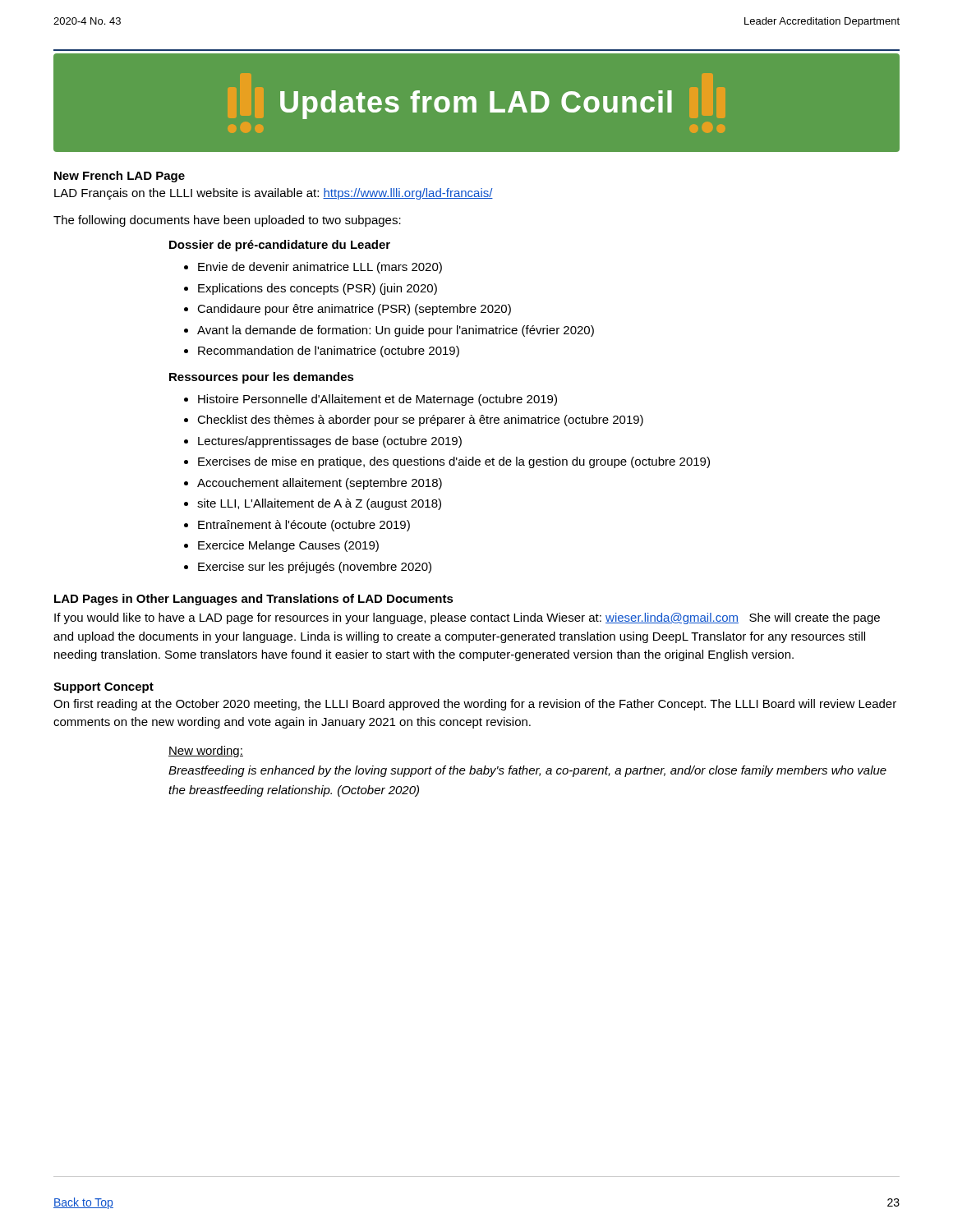Find the list item that reads "Exercises de mise en pratique,"

[x=454, y=461]
